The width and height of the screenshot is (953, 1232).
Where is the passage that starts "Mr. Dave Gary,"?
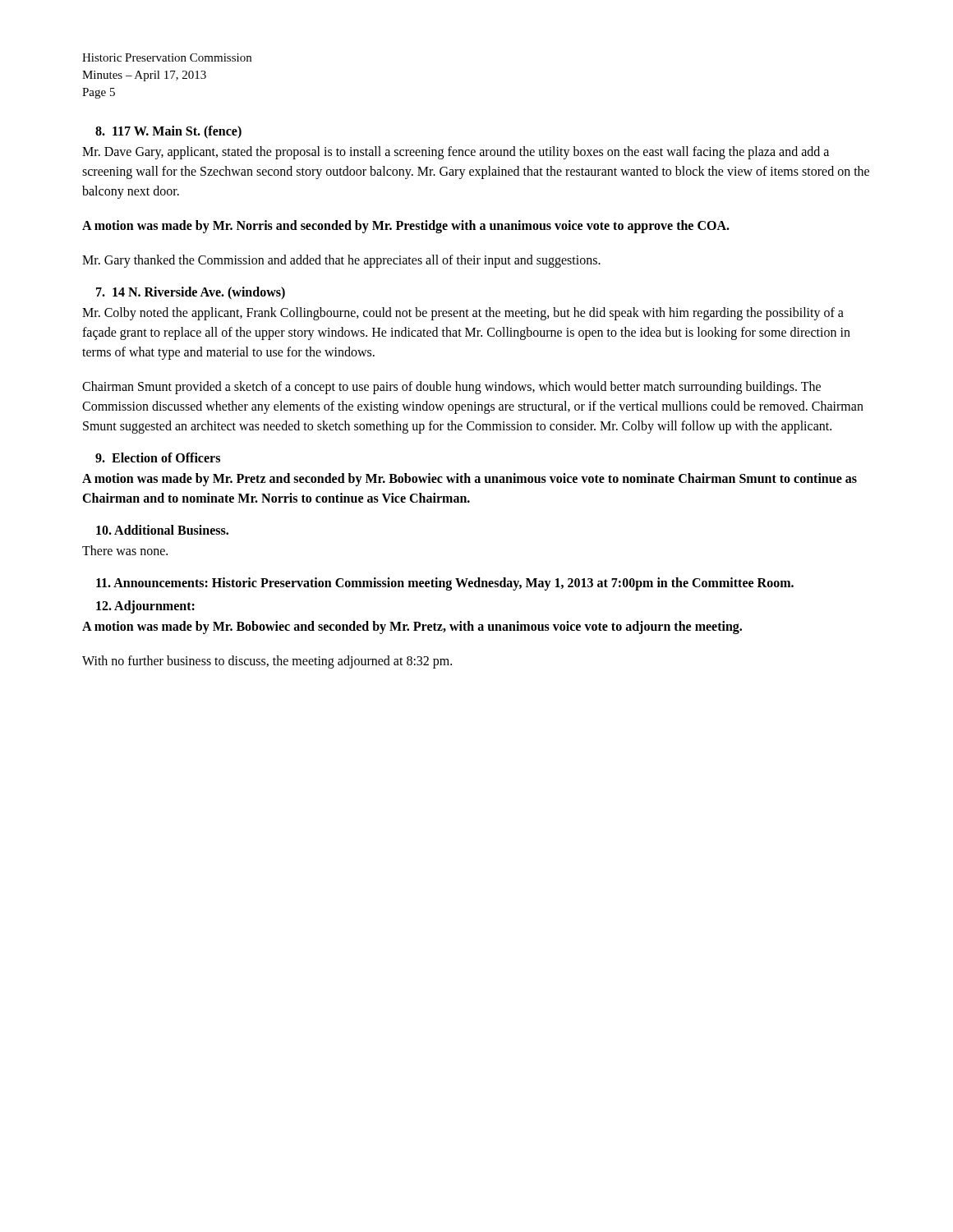[x=476, y=171]
